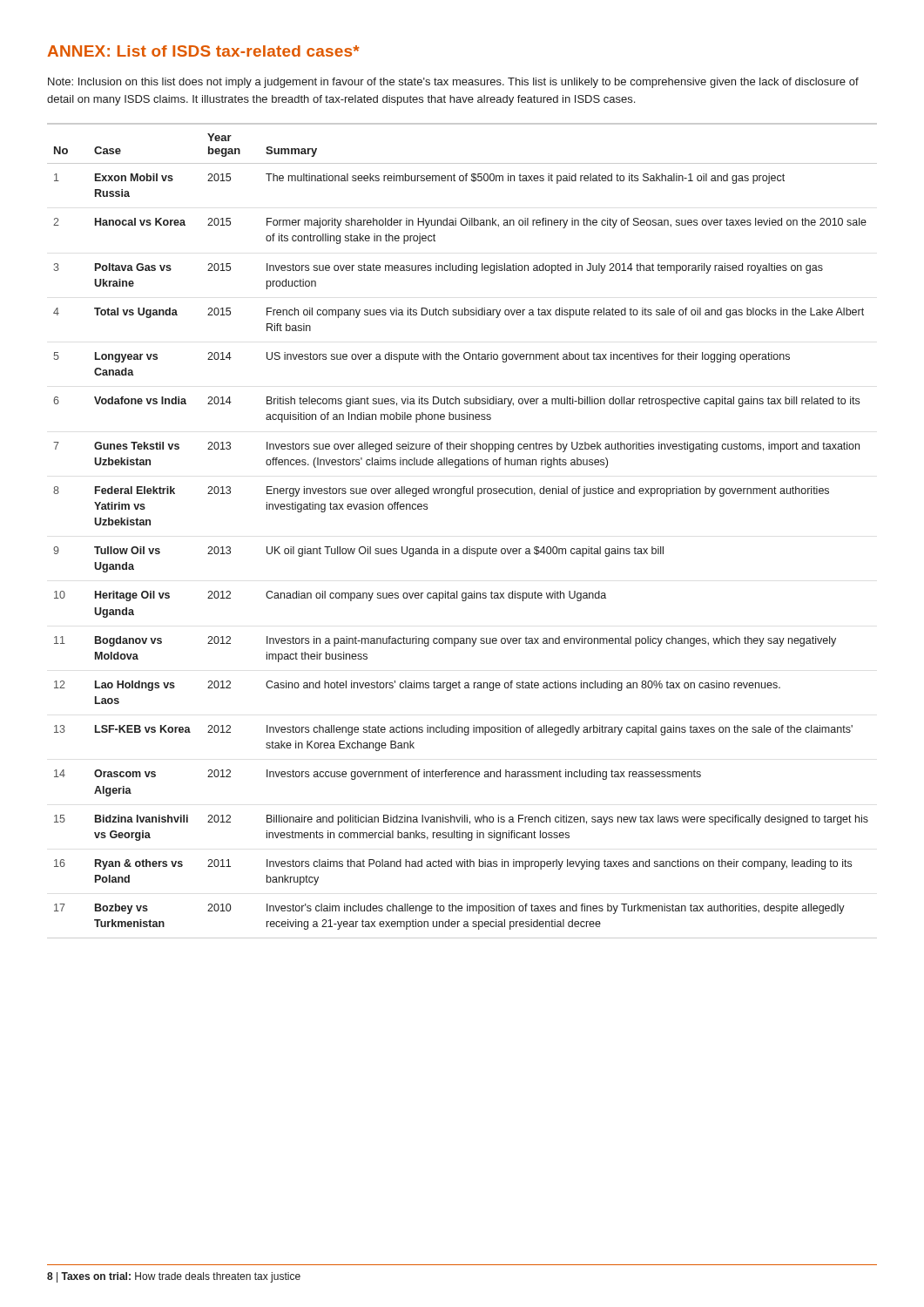Point to the text starting "Note: Inclusion on this list does not"
The image size is (924, 1307).
(x=453, y=90)
